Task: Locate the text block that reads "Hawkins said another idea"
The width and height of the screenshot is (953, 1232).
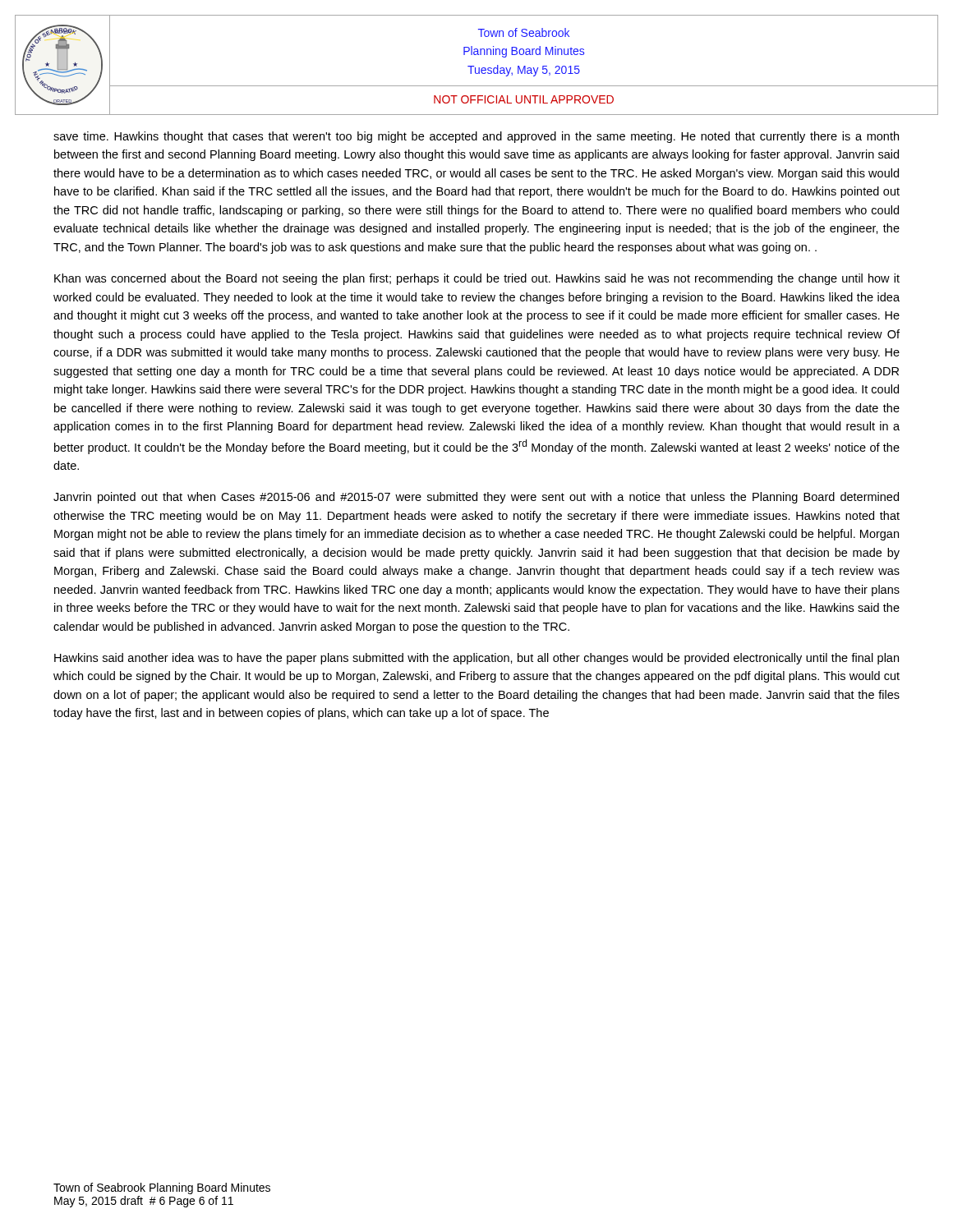Action: pos(476,686)
